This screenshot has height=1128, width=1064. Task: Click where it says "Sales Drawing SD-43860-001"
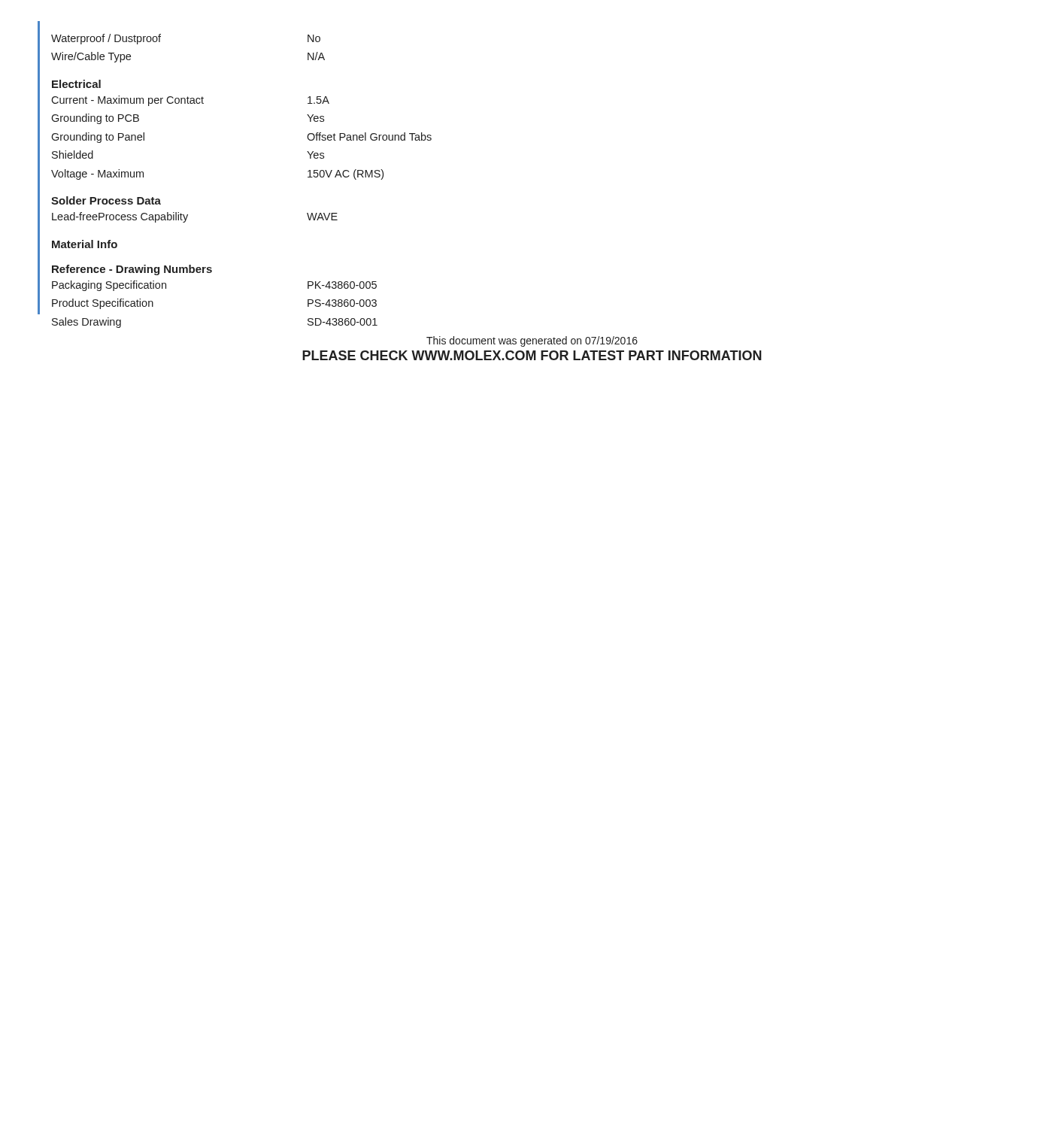point(86,324)
